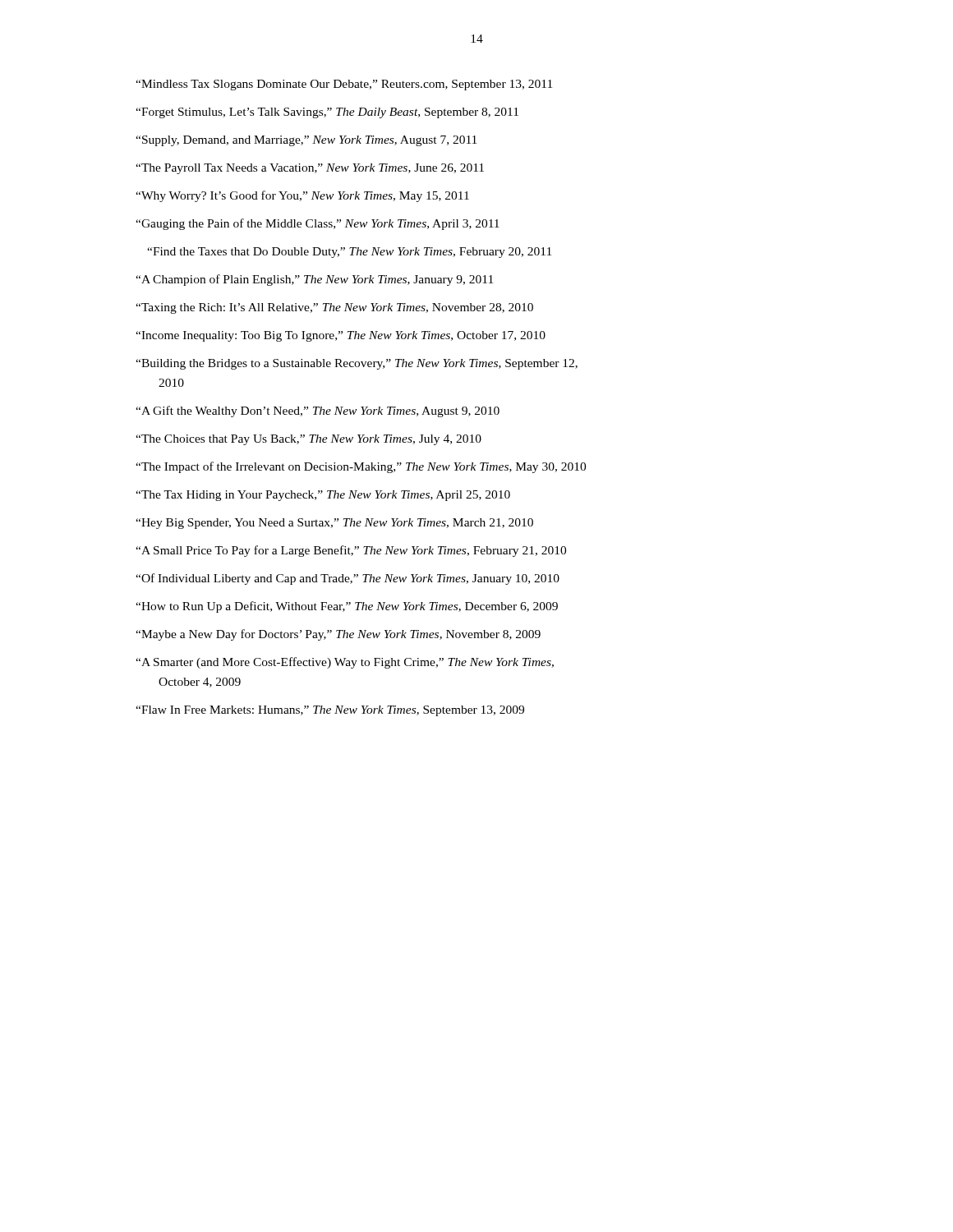
Task: Locate the block of text that opens with "“A Champion of Plain English,”"
Action: coord(315,279)
